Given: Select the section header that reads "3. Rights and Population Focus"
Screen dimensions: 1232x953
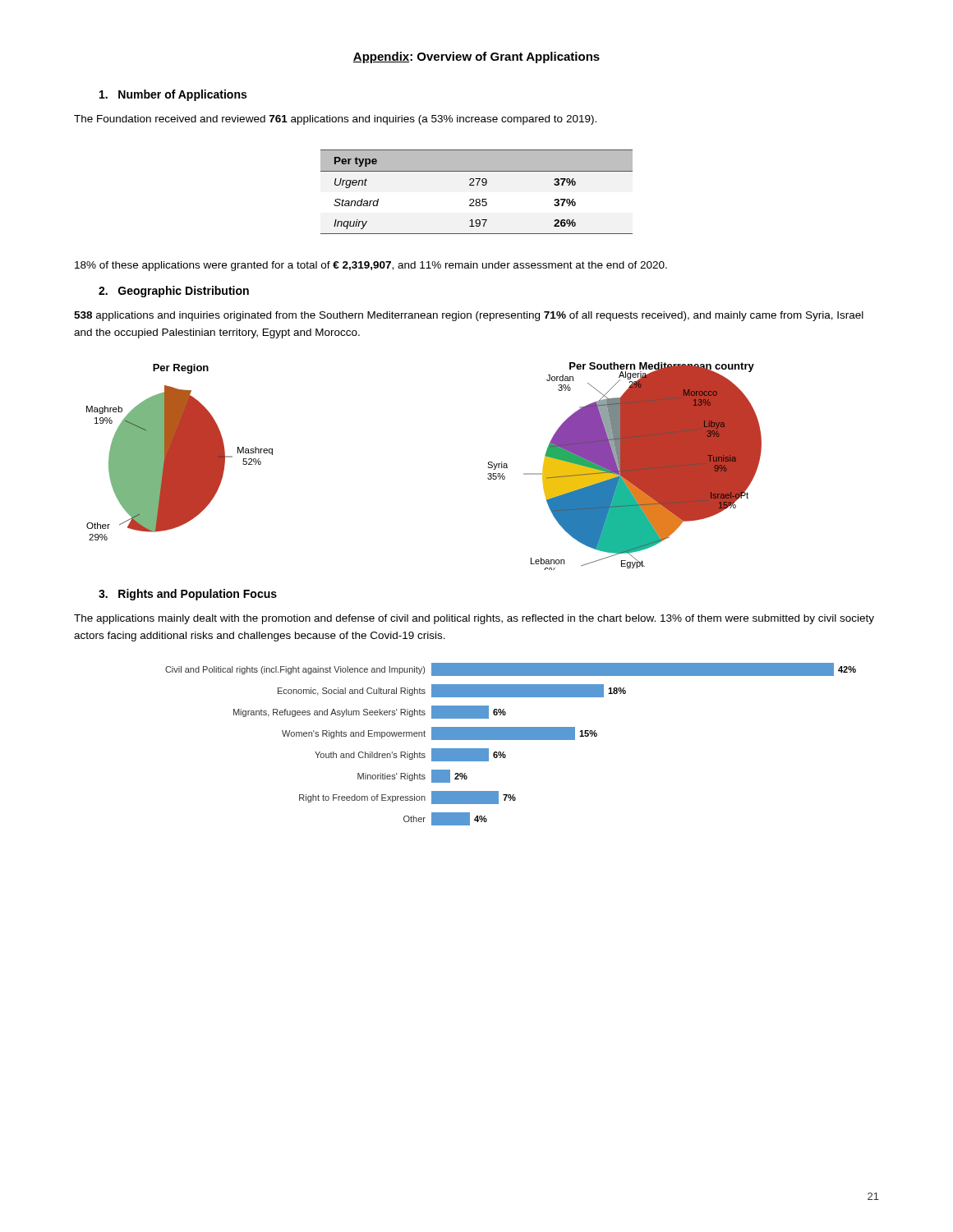Looking at the screenshot, I should point(188,594).
